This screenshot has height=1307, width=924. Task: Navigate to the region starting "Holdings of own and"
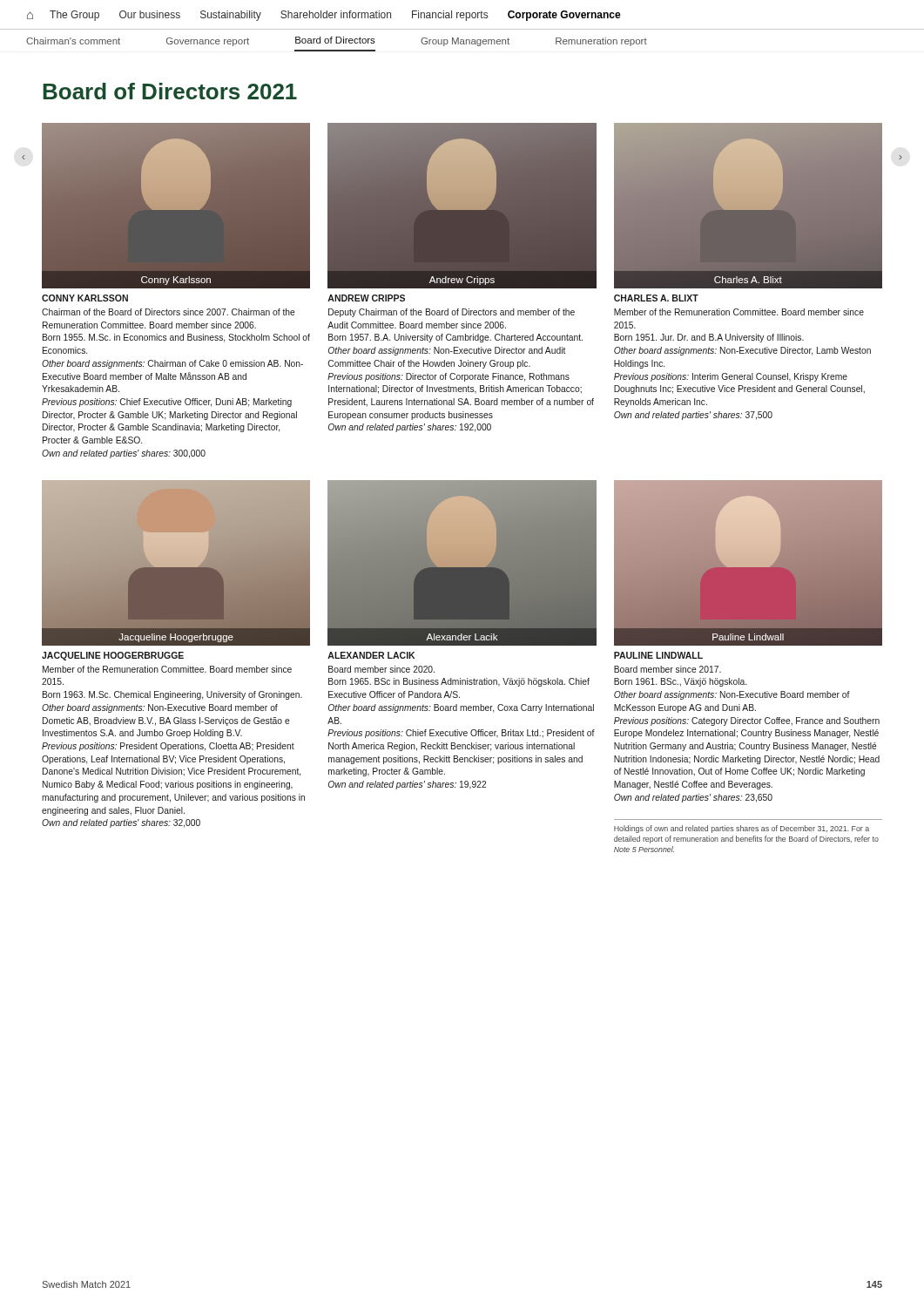click(x=746, y=839)
